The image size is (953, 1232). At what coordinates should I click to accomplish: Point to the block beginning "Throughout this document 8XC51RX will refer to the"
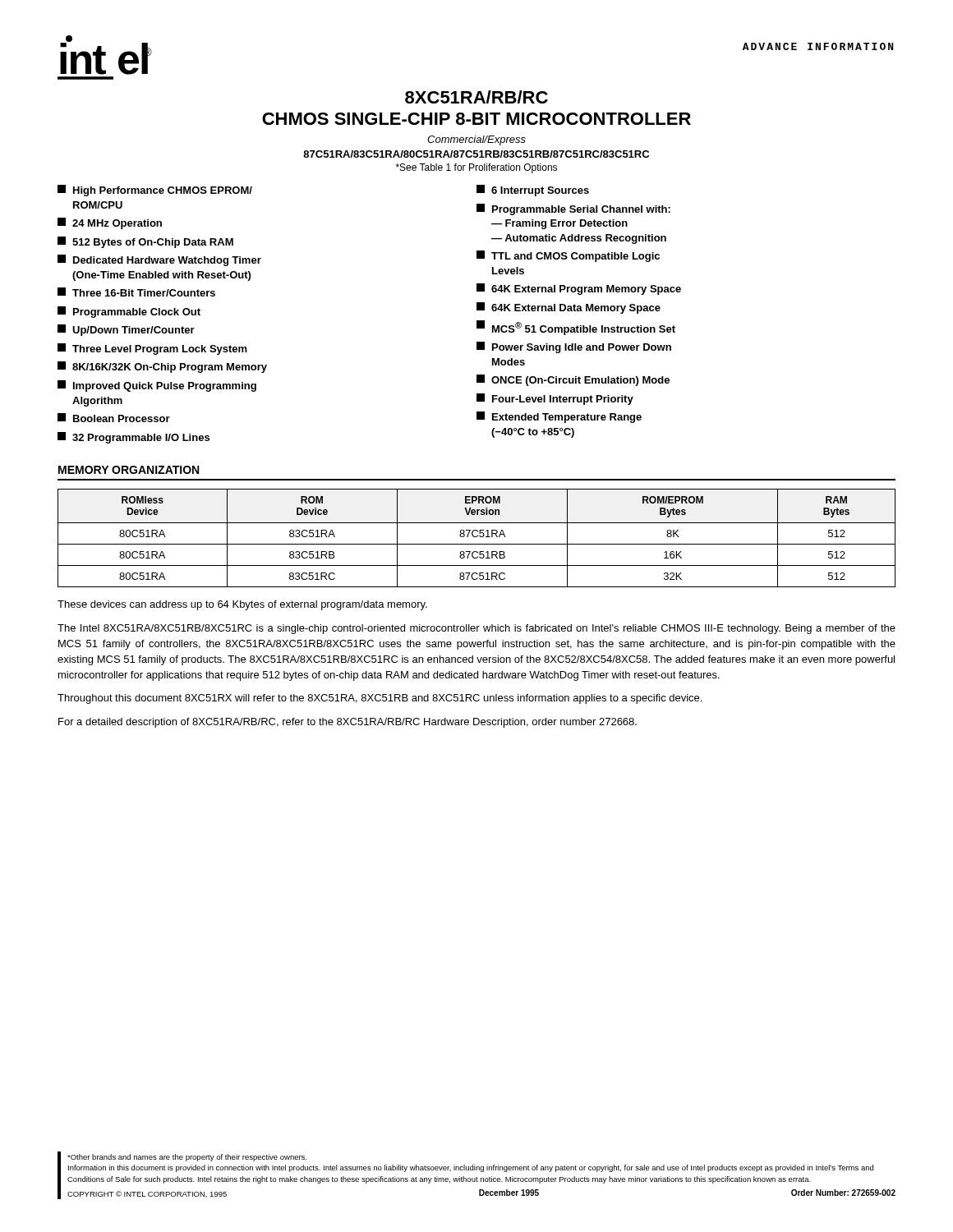[x=380, y=698]
